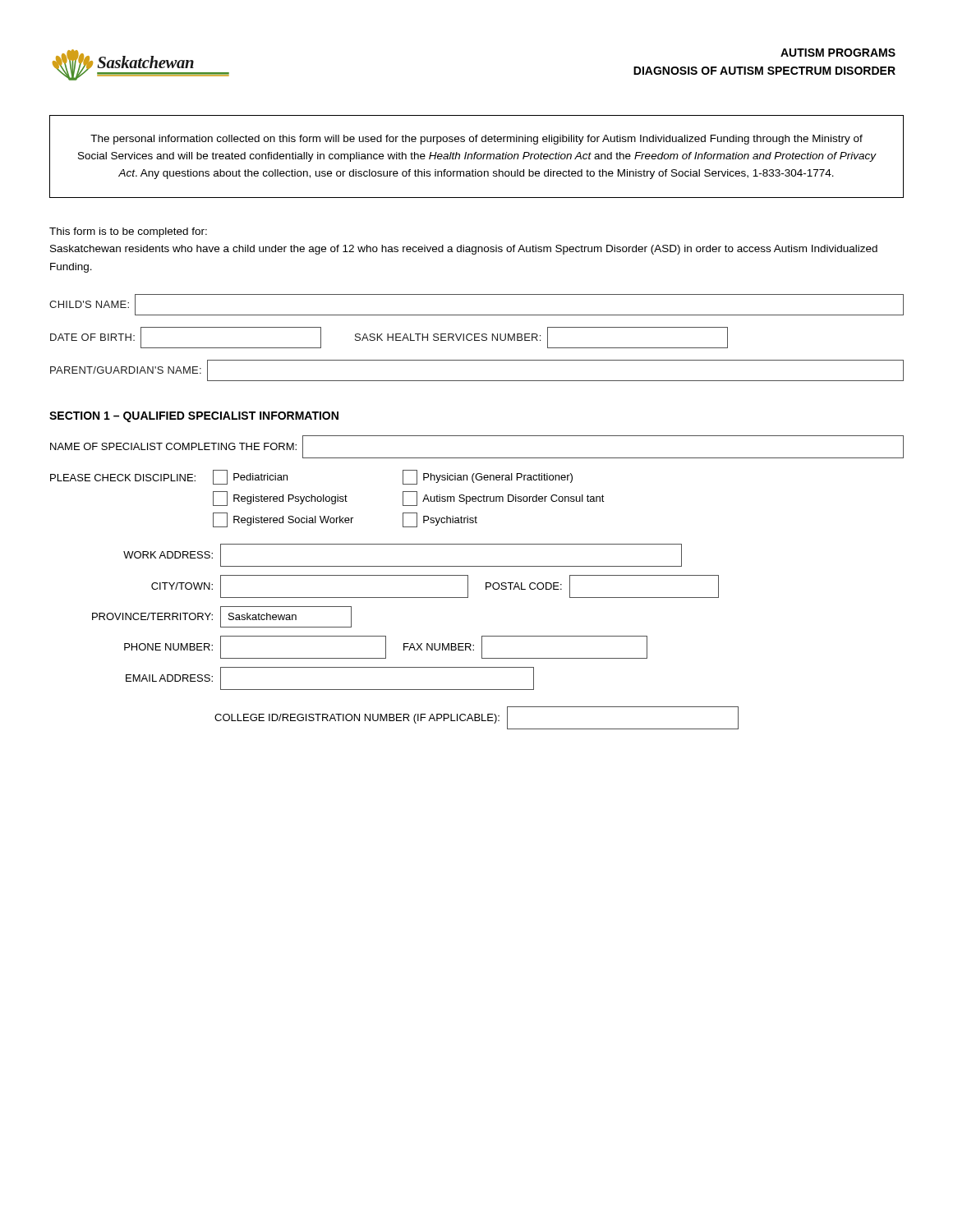The image size is (953, 1232).
Task: Click on the region starting "COLLEGE ID/REGISTRATION NUMBER (IF"
Action: [476, 717]
